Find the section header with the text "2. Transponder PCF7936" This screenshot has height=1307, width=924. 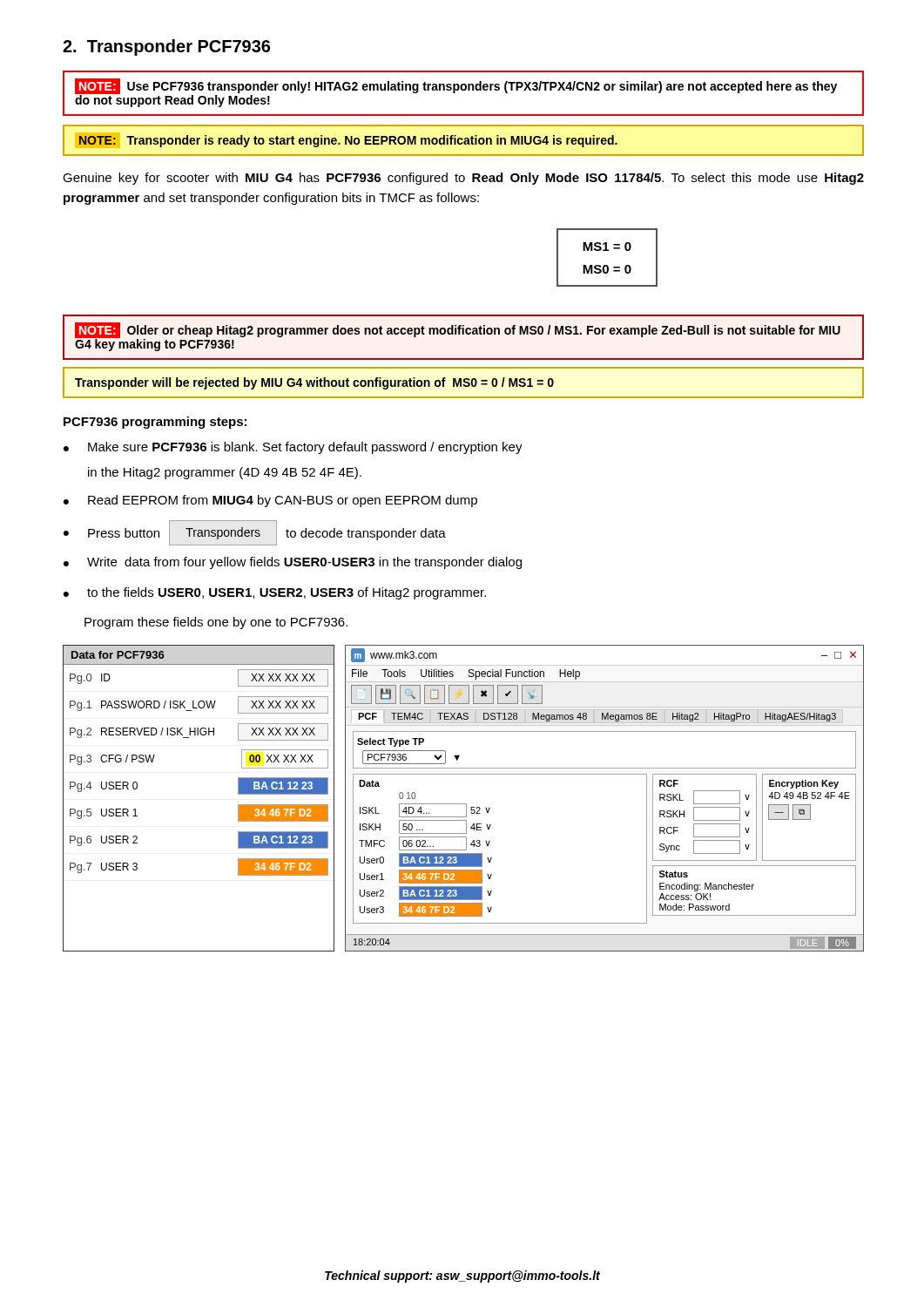pos(167,46)
